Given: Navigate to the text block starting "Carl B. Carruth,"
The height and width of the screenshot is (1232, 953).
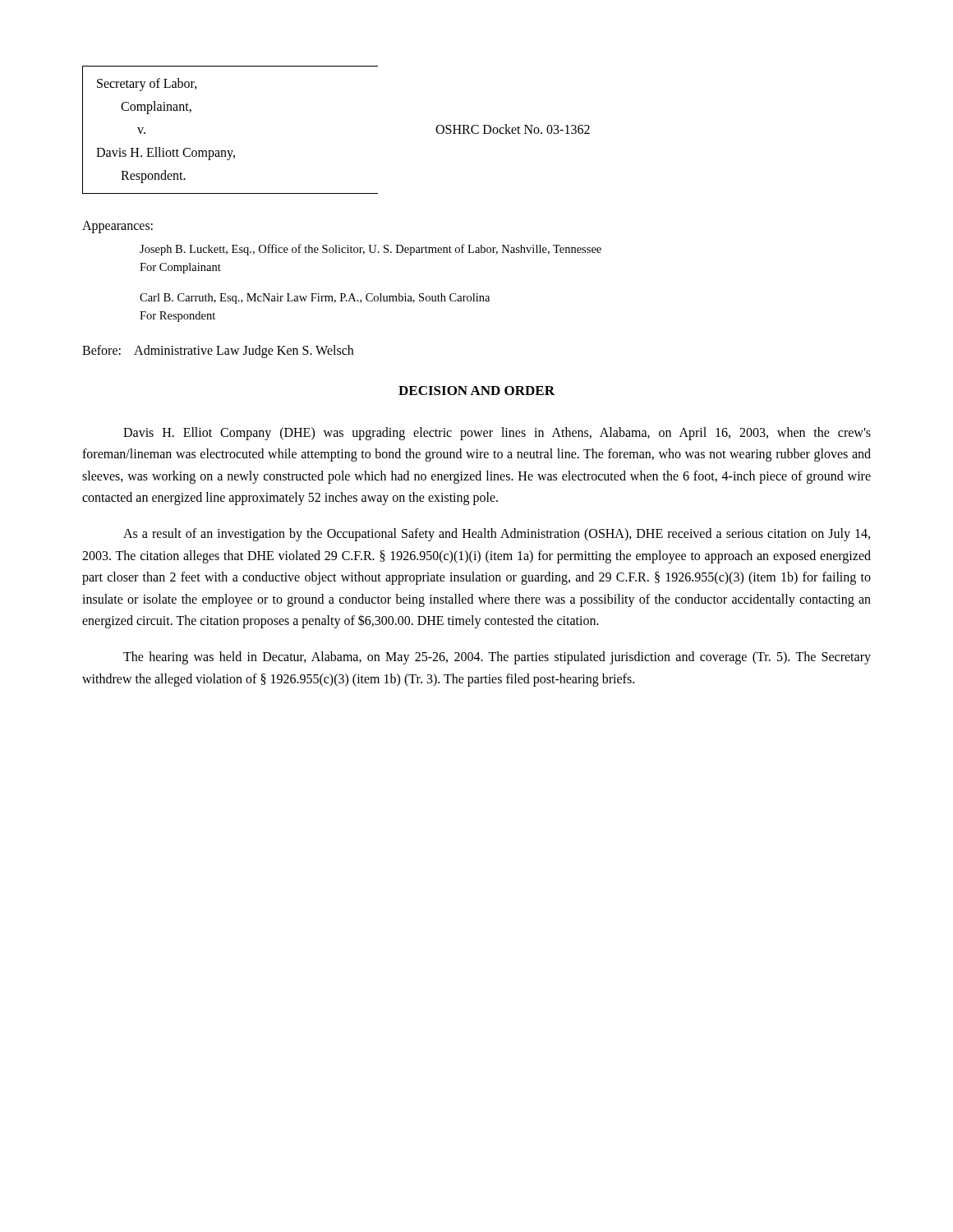Looking at the screenshot, I should (315, 307).
